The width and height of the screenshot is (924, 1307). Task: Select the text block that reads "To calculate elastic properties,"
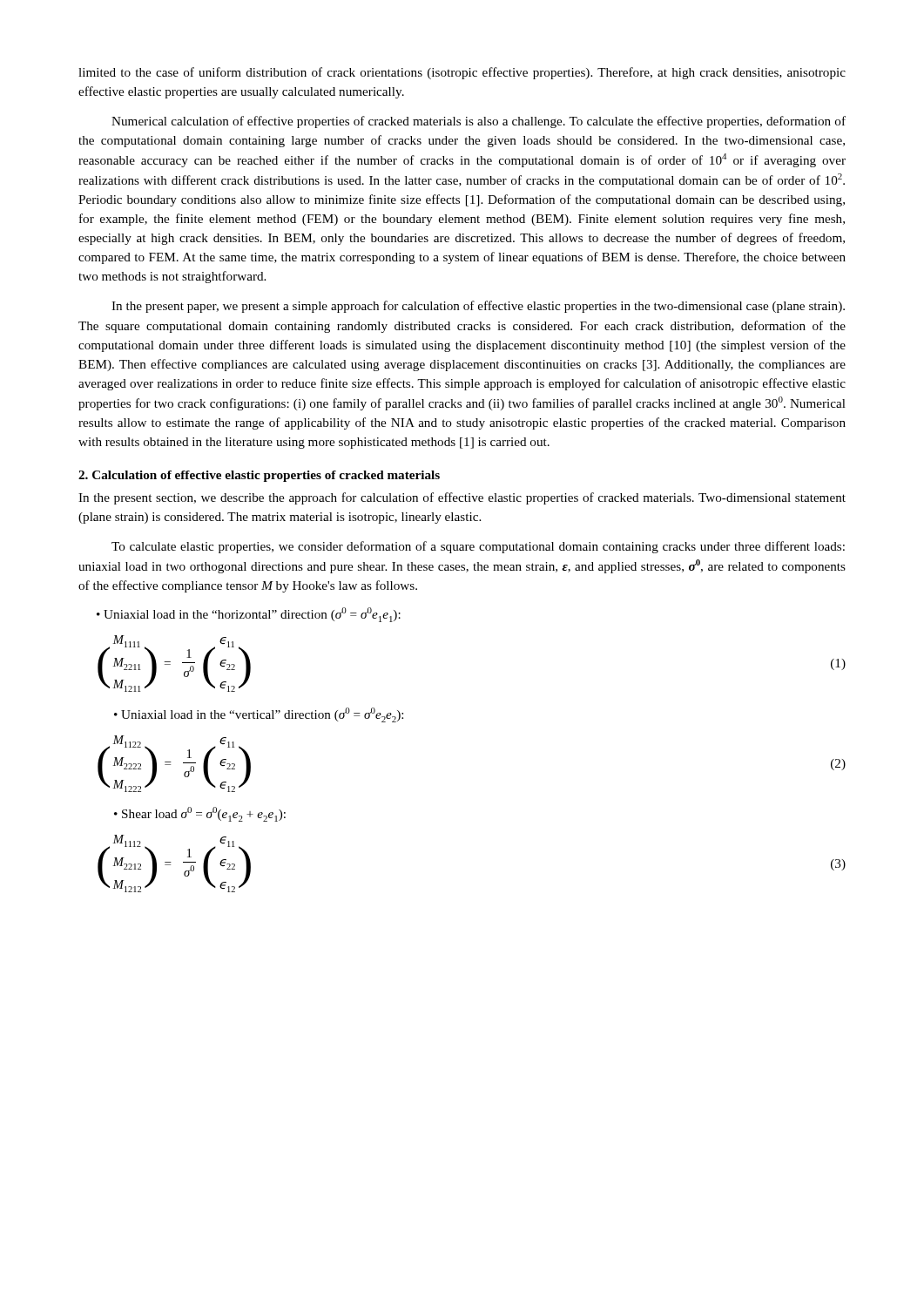[462, 566]
